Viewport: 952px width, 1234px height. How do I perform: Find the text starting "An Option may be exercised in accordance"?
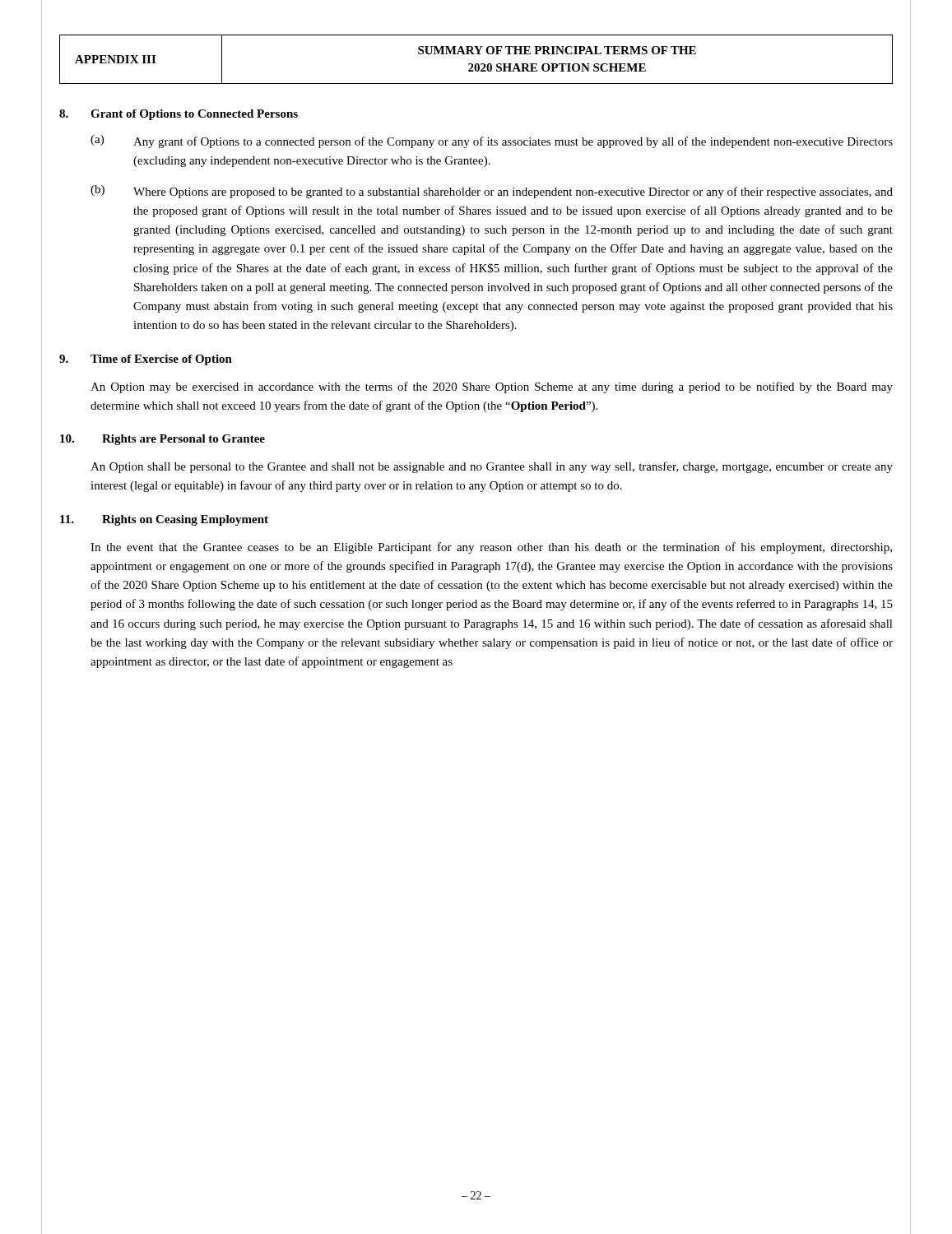[x=492, y=396]
